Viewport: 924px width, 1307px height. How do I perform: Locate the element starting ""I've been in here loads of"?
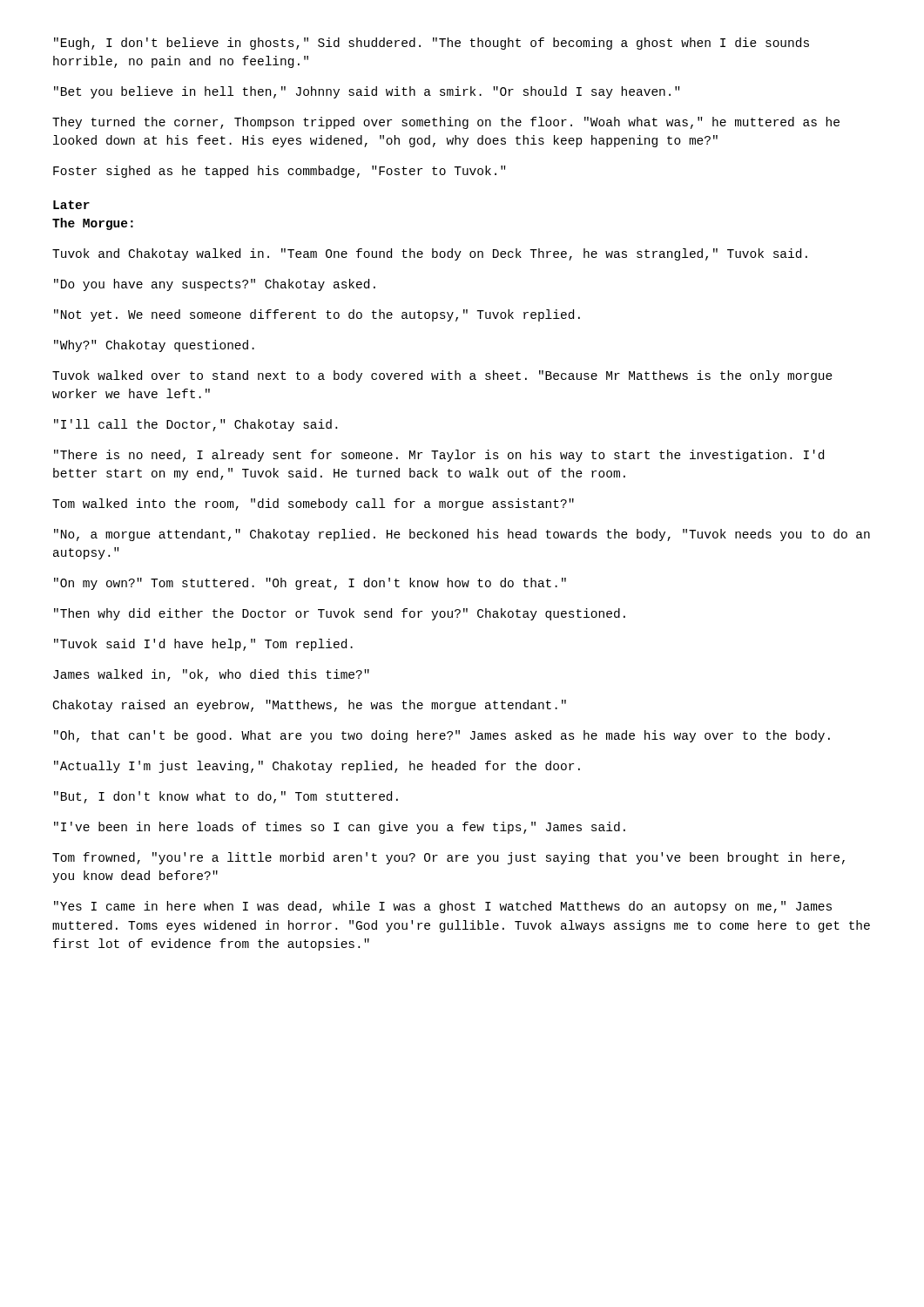click(x=340, y=828)
